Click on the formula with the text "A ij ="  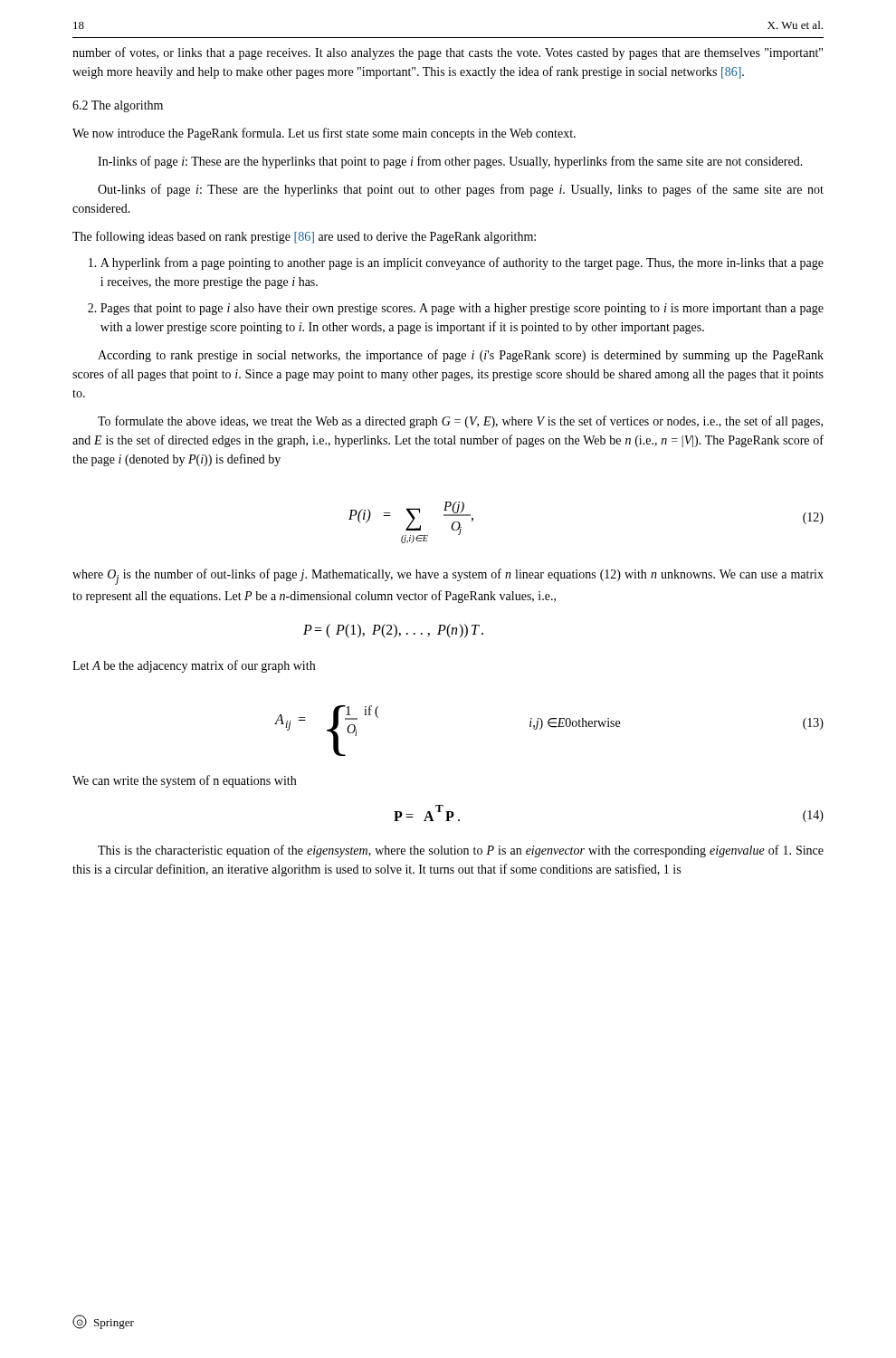(x=549, y=723)
